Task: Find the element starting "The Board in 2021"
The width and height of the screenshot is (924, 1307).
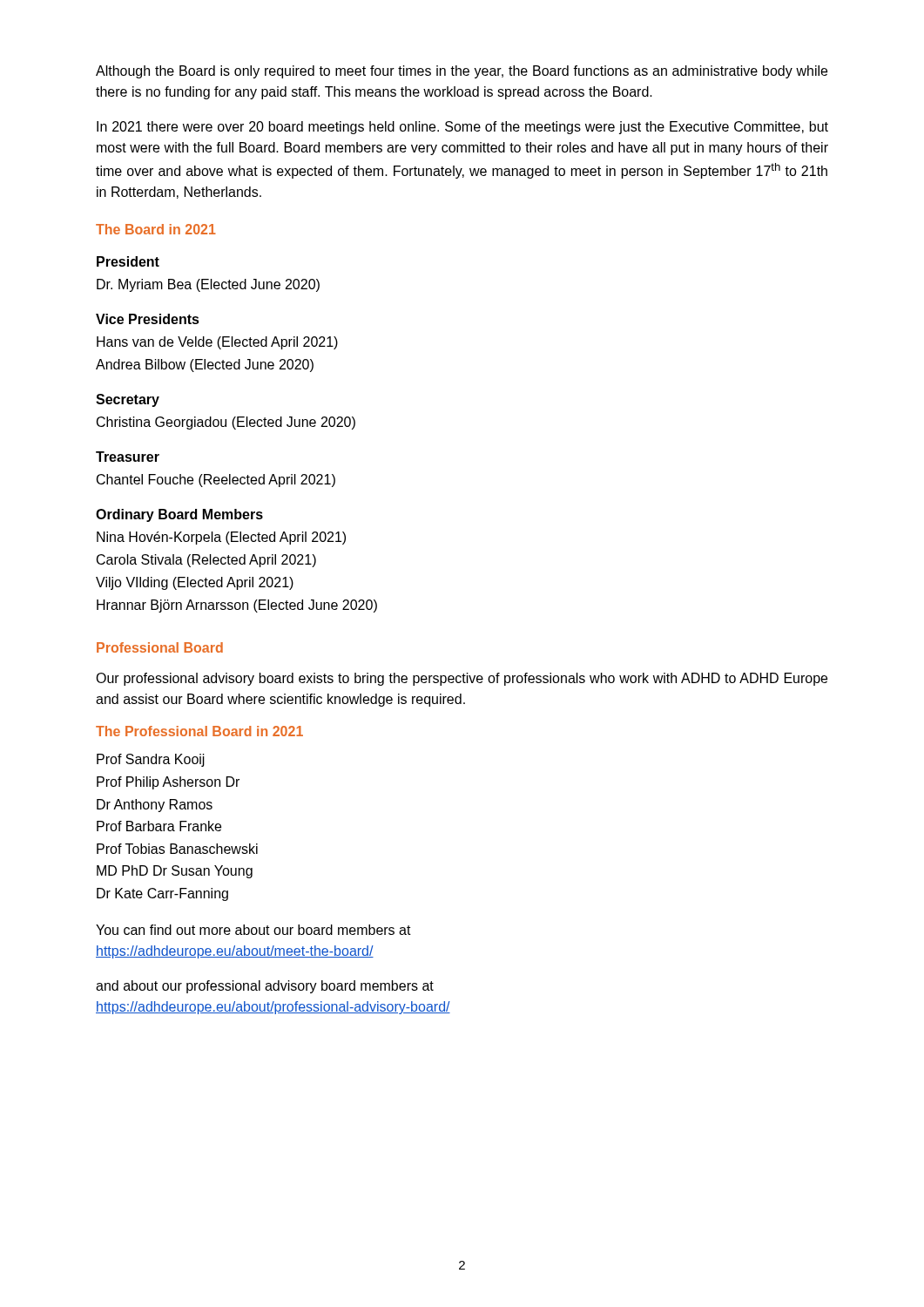Action: [x=156, y=230]
